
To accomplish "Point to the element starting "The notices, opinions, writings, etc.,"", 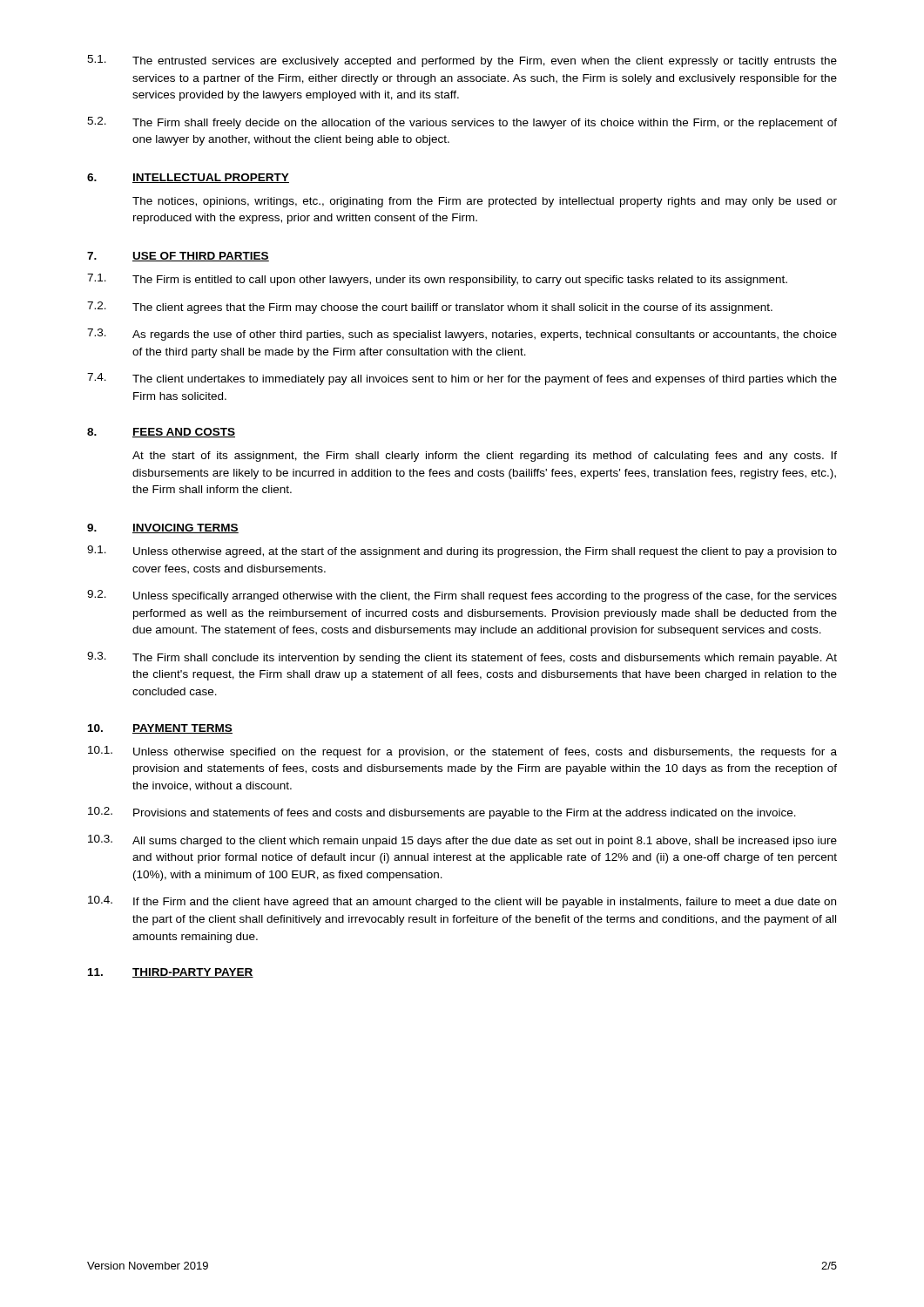I will tap(485, 209).
